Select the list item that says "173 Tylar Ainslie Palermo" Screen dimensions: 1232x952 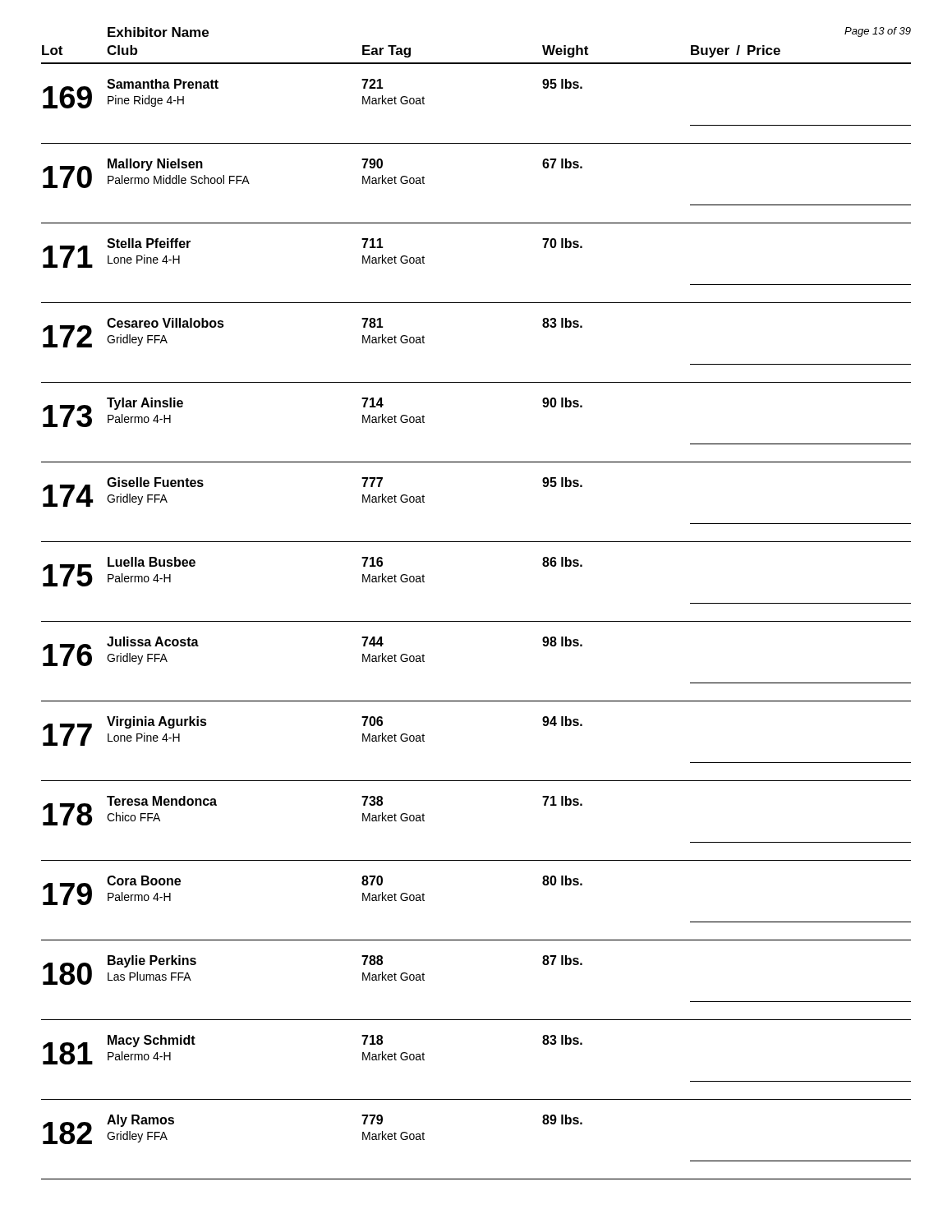(115, 409)
